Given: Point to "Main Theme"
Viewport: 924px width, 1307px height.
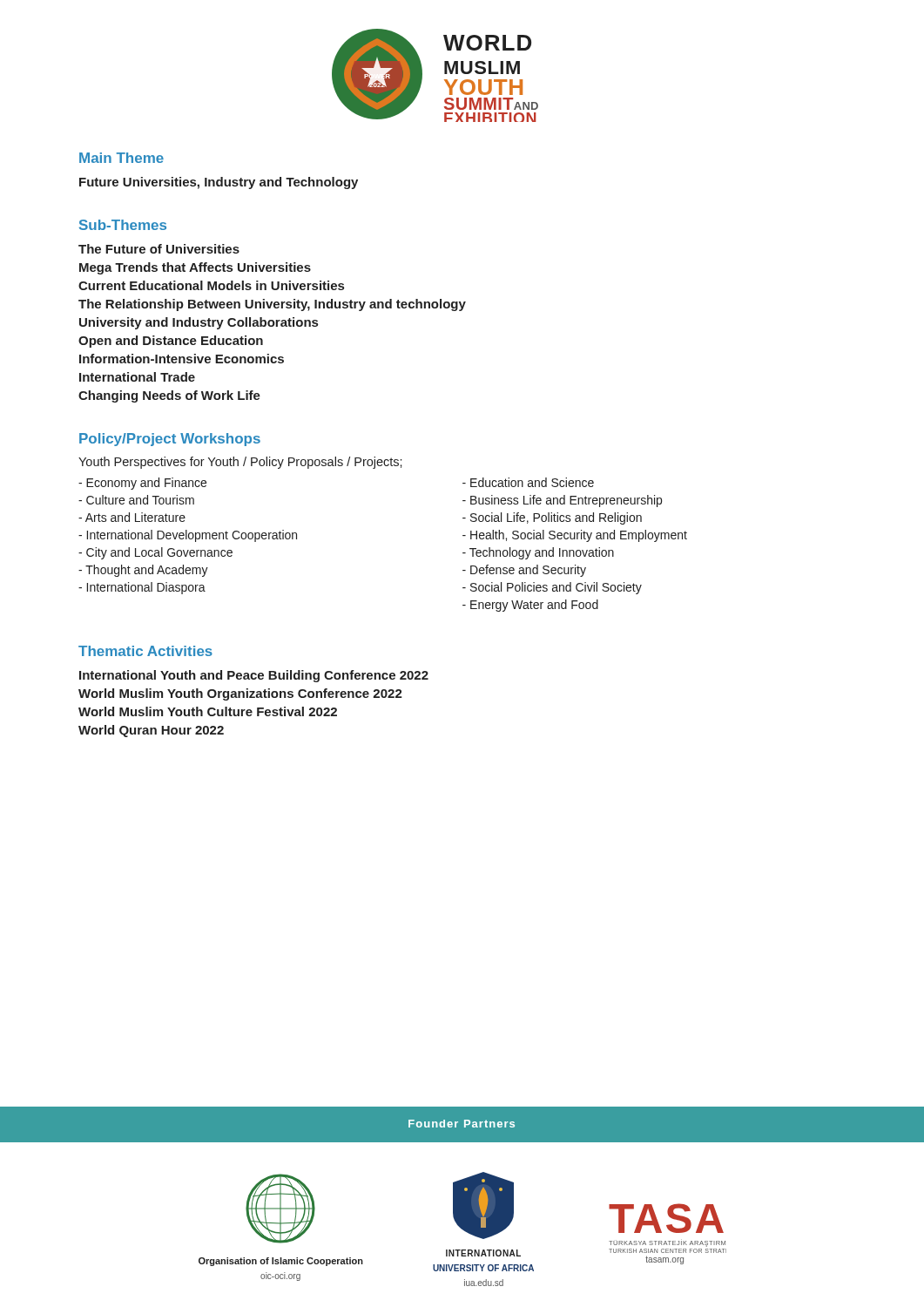Looking at the screenshot, I should coord(121,158).
